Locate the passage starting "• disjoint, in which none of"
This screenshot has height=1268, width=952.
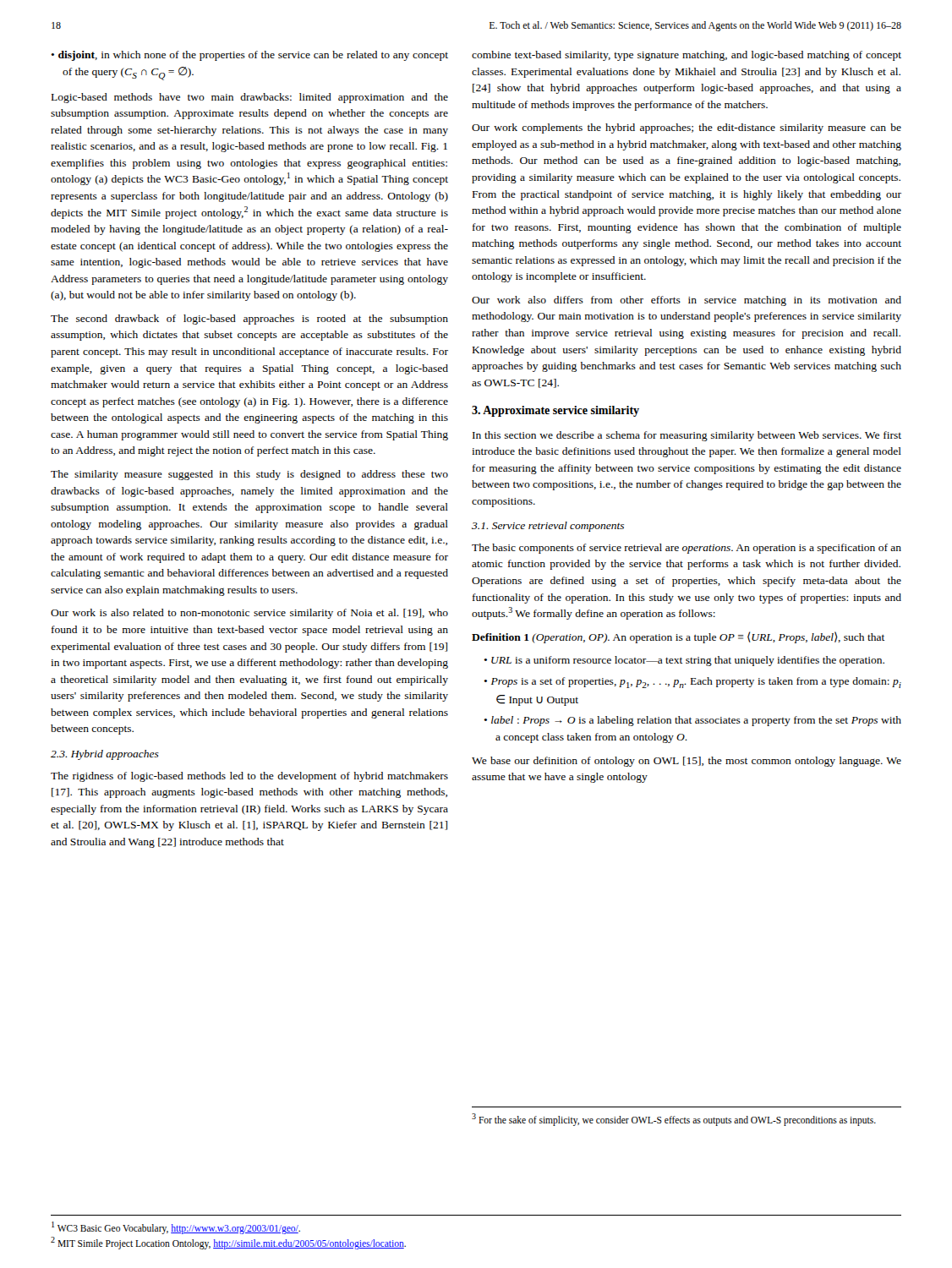point(249,64)
